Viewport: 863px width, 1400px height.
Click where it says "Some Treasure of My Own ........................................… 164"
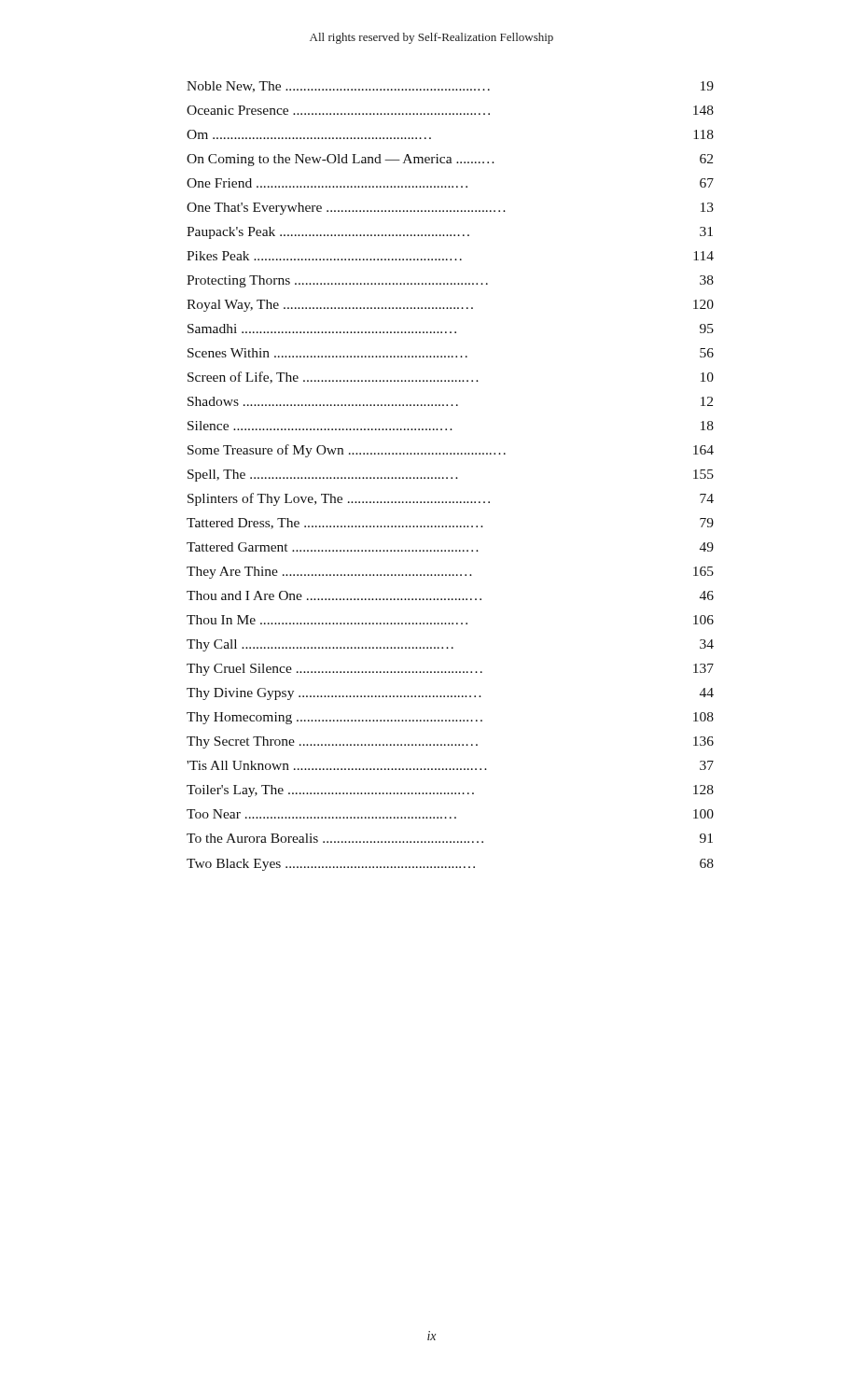(450, 450)
